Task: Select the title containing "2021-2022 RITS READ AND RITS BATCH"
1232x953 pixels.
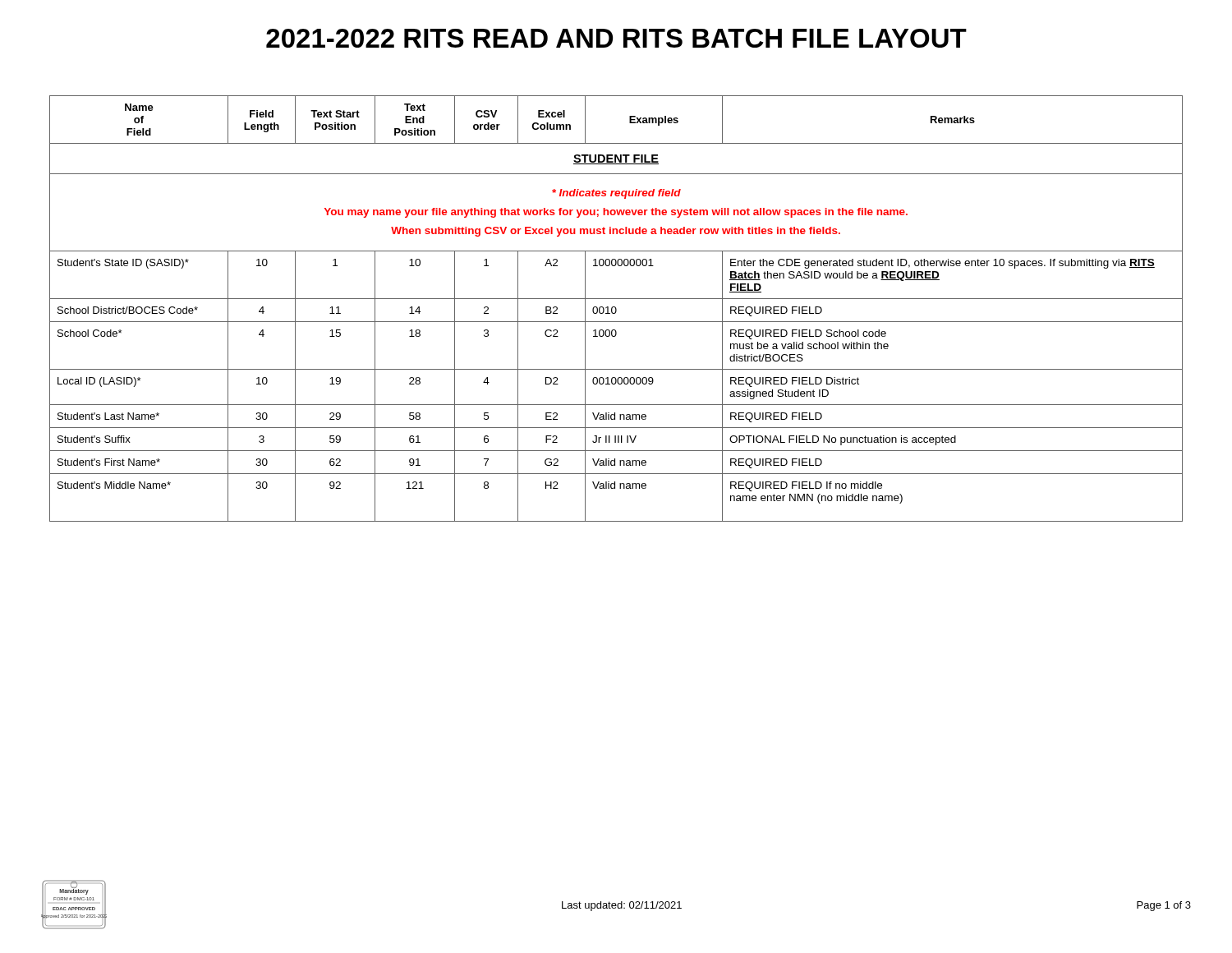Action: click(616, 39)
